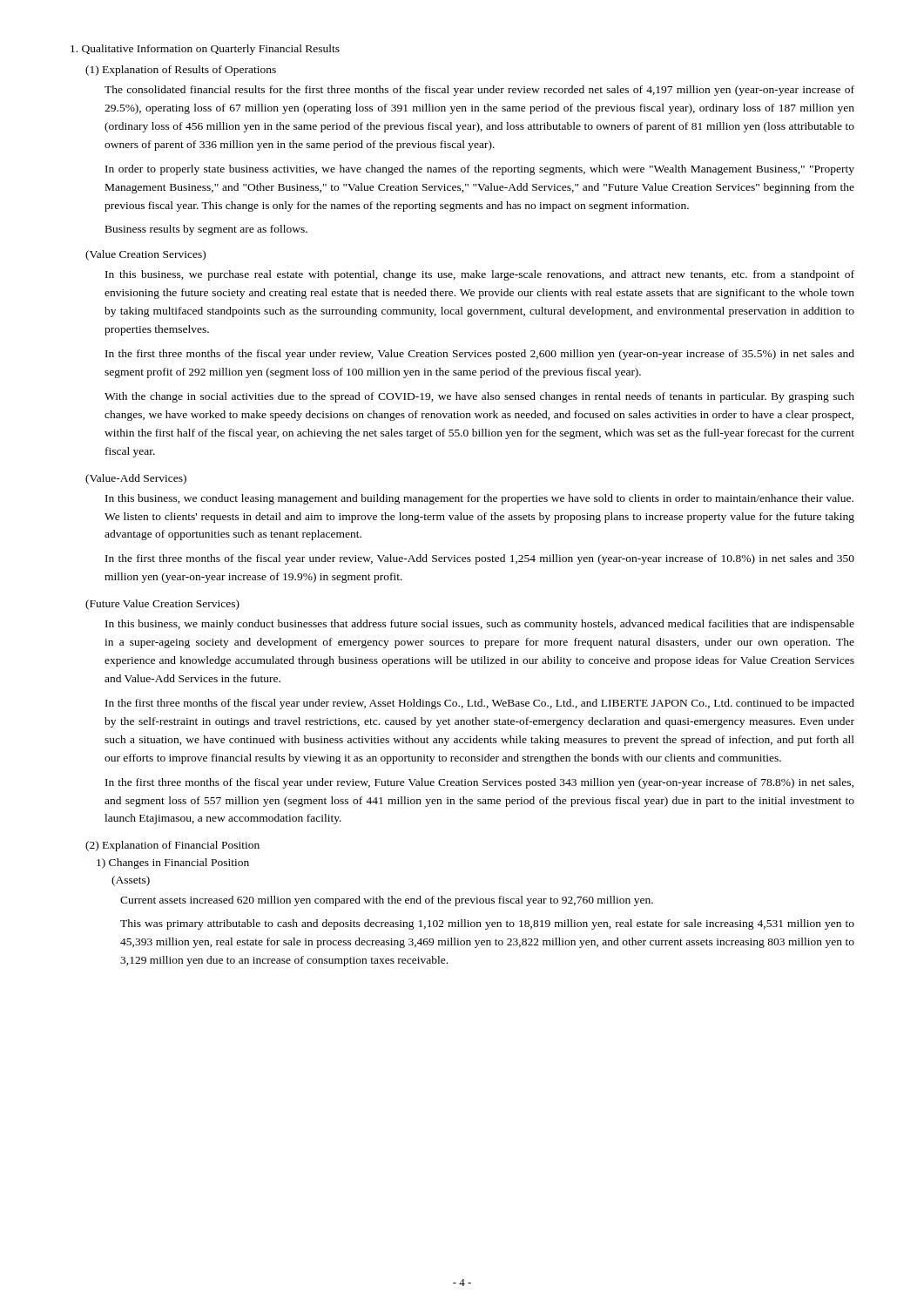Click on the element starting "In order to properly state business activities,"
The image size is (924, 1307).
479,187
